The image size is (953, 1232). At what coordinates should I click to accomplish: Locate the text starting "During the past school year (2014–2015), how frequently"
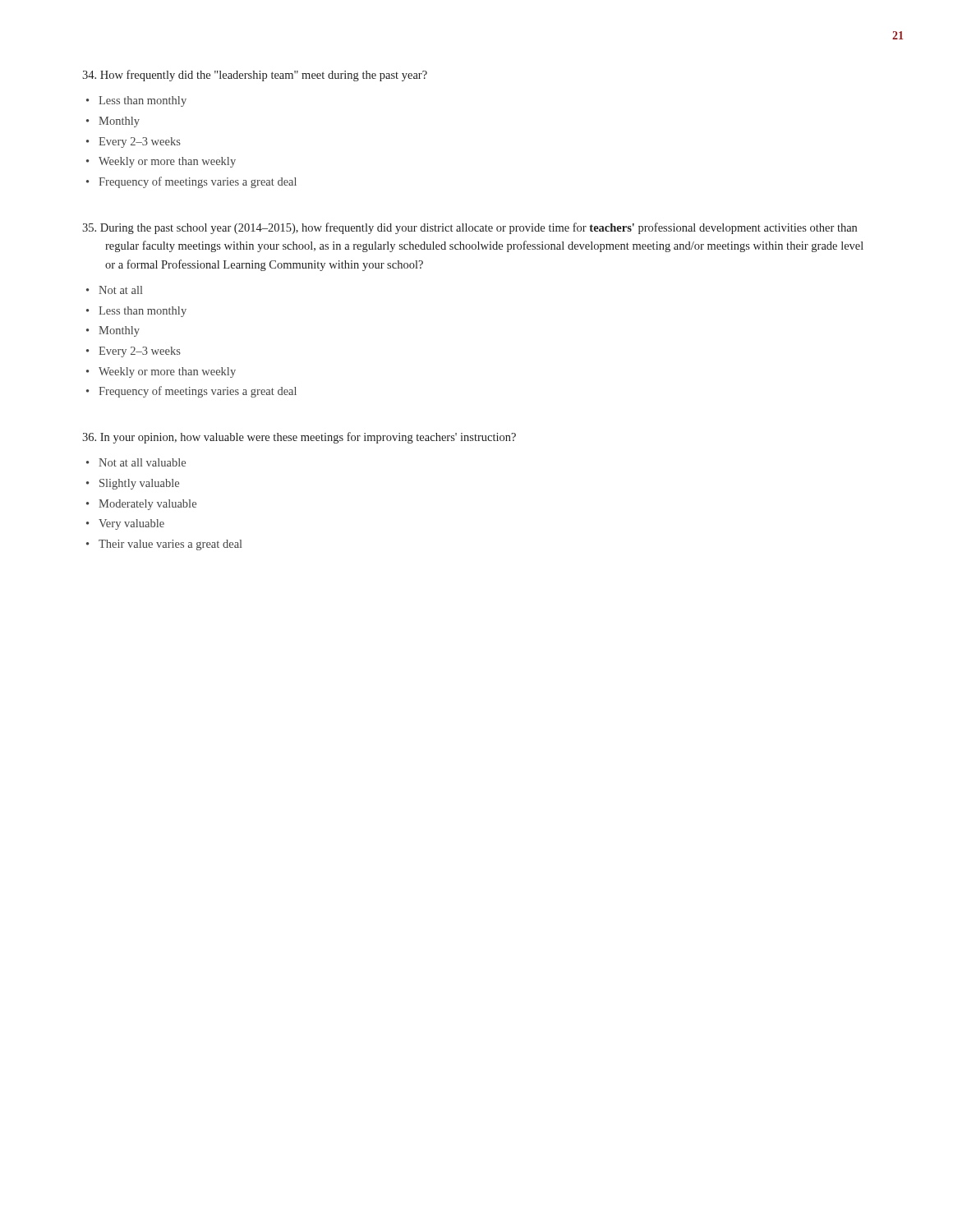pyautogui.click(x=473, y=246)
